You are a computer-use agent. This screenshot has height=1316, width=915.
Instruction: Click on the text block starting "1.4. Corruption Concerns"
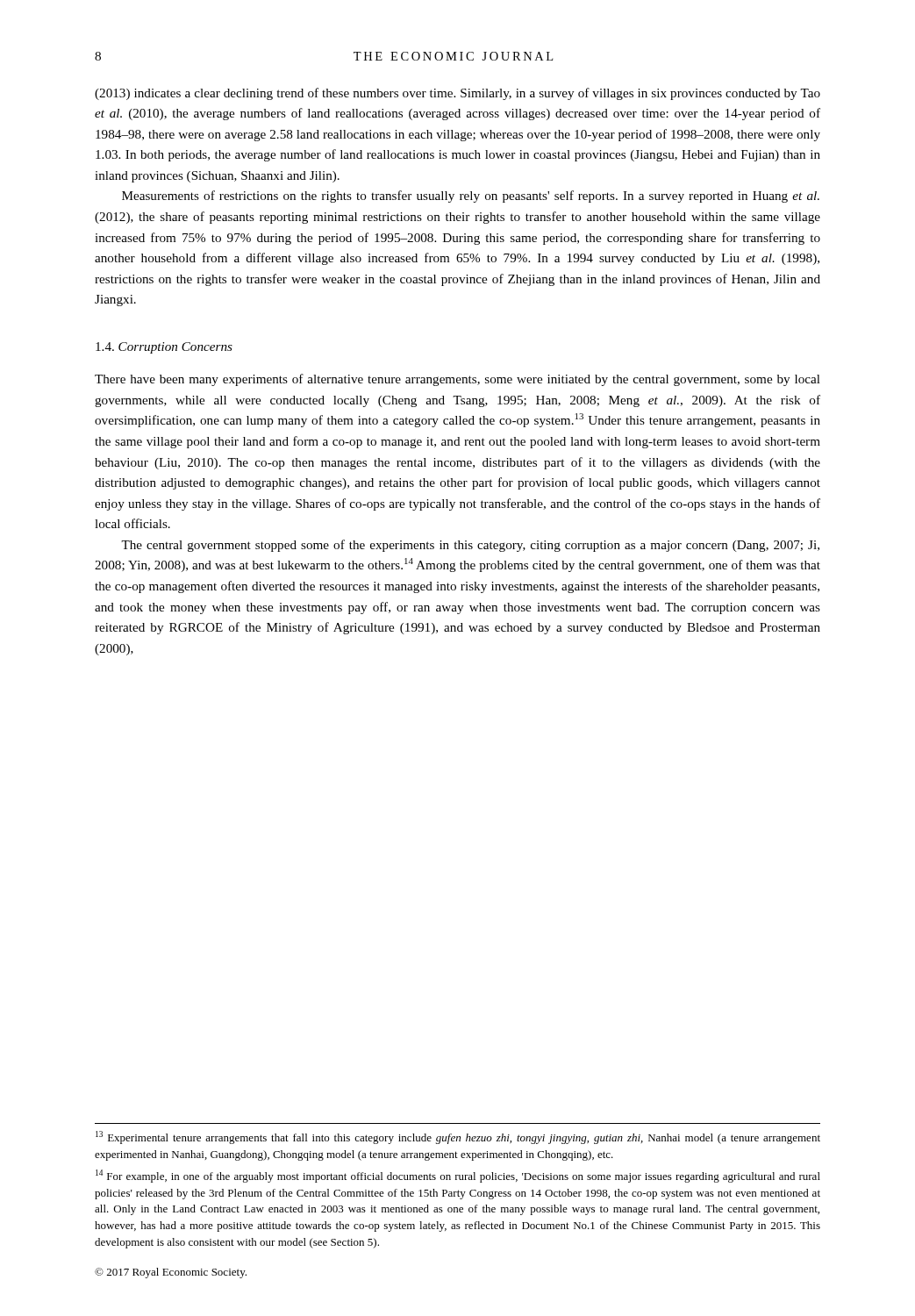pos(164,348)
